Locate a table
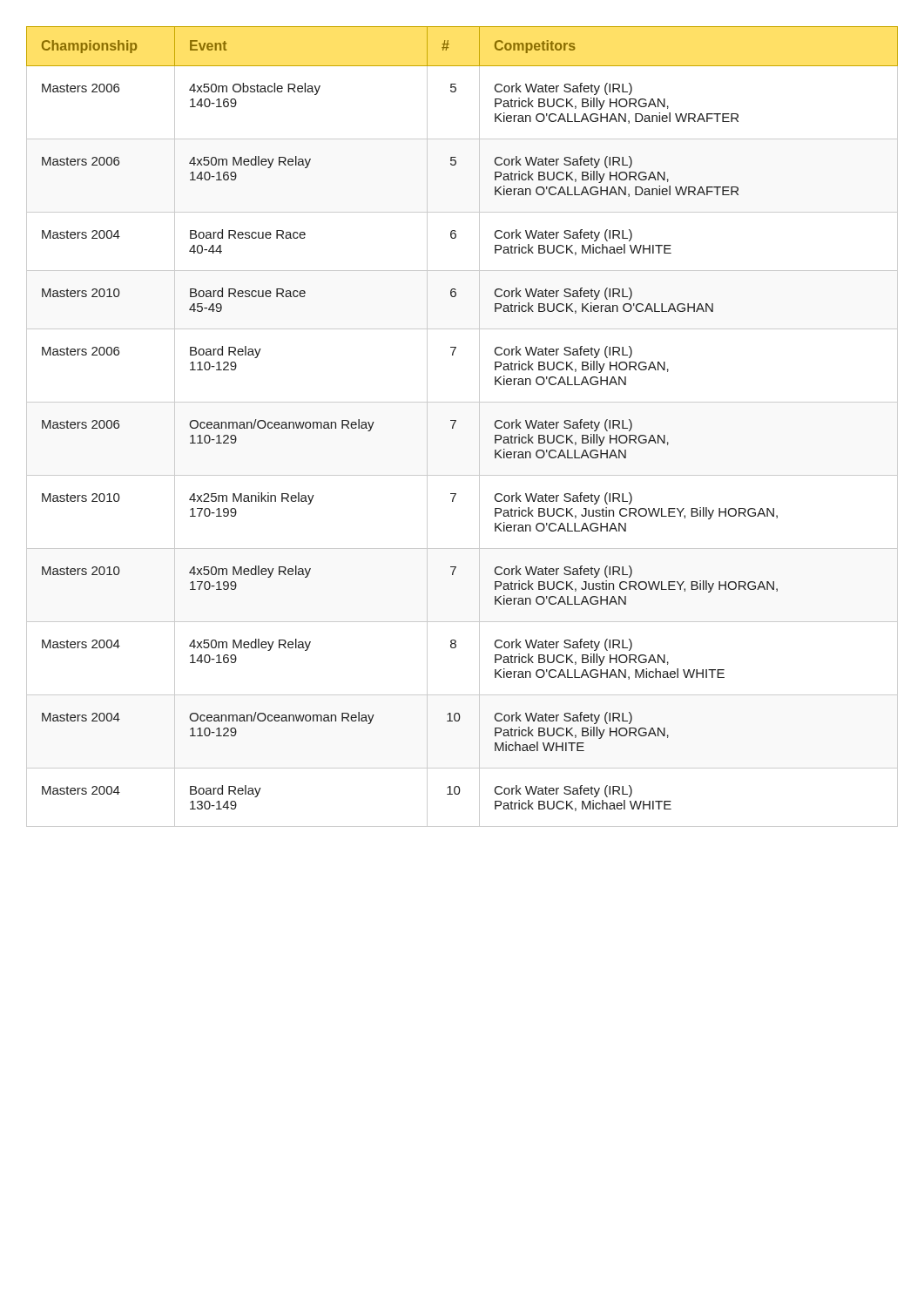The image size is (924, 1307). click(462, 427)
